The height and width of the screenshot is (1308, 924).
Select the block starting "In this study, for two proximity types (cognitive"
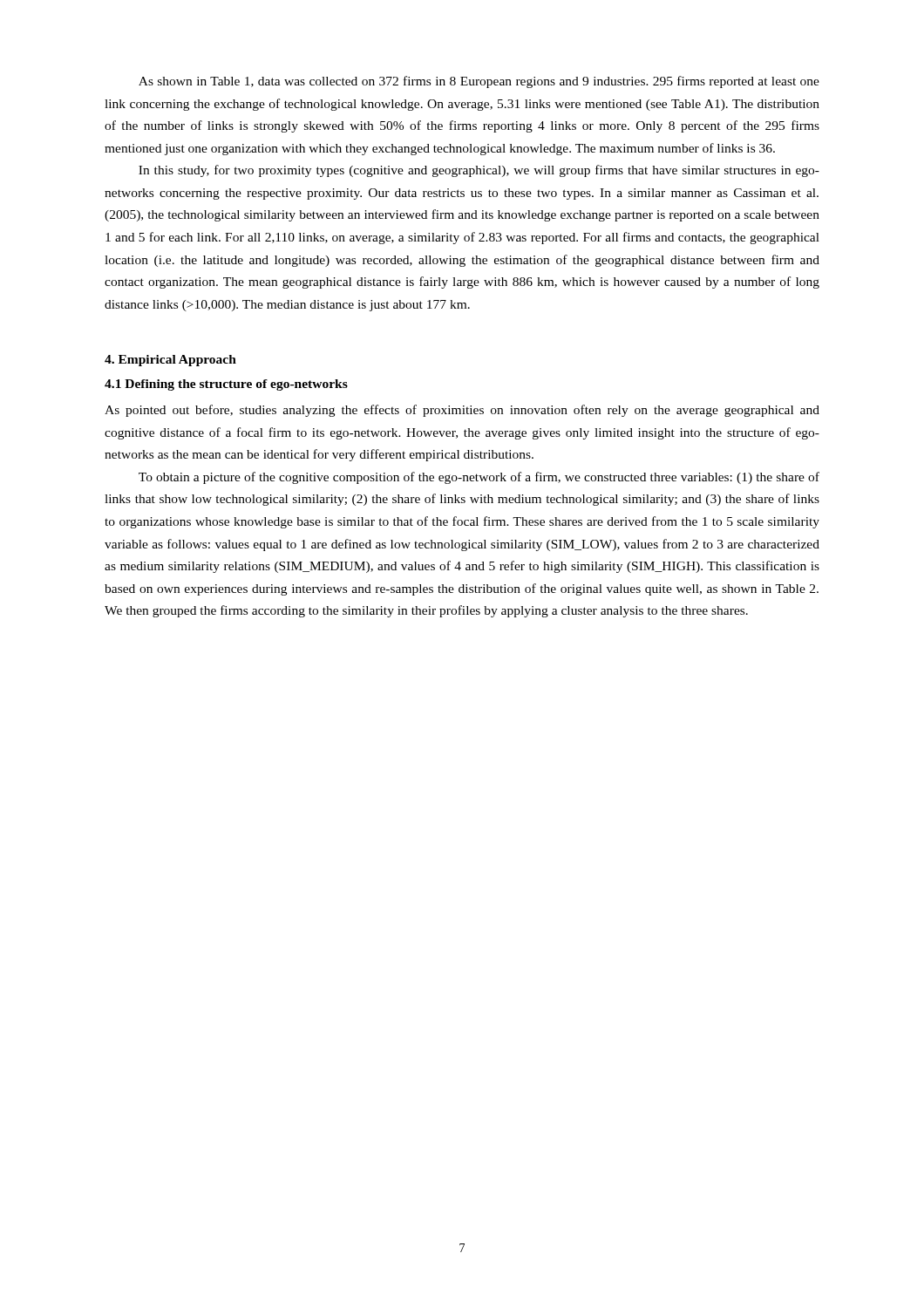coord(462,237)
